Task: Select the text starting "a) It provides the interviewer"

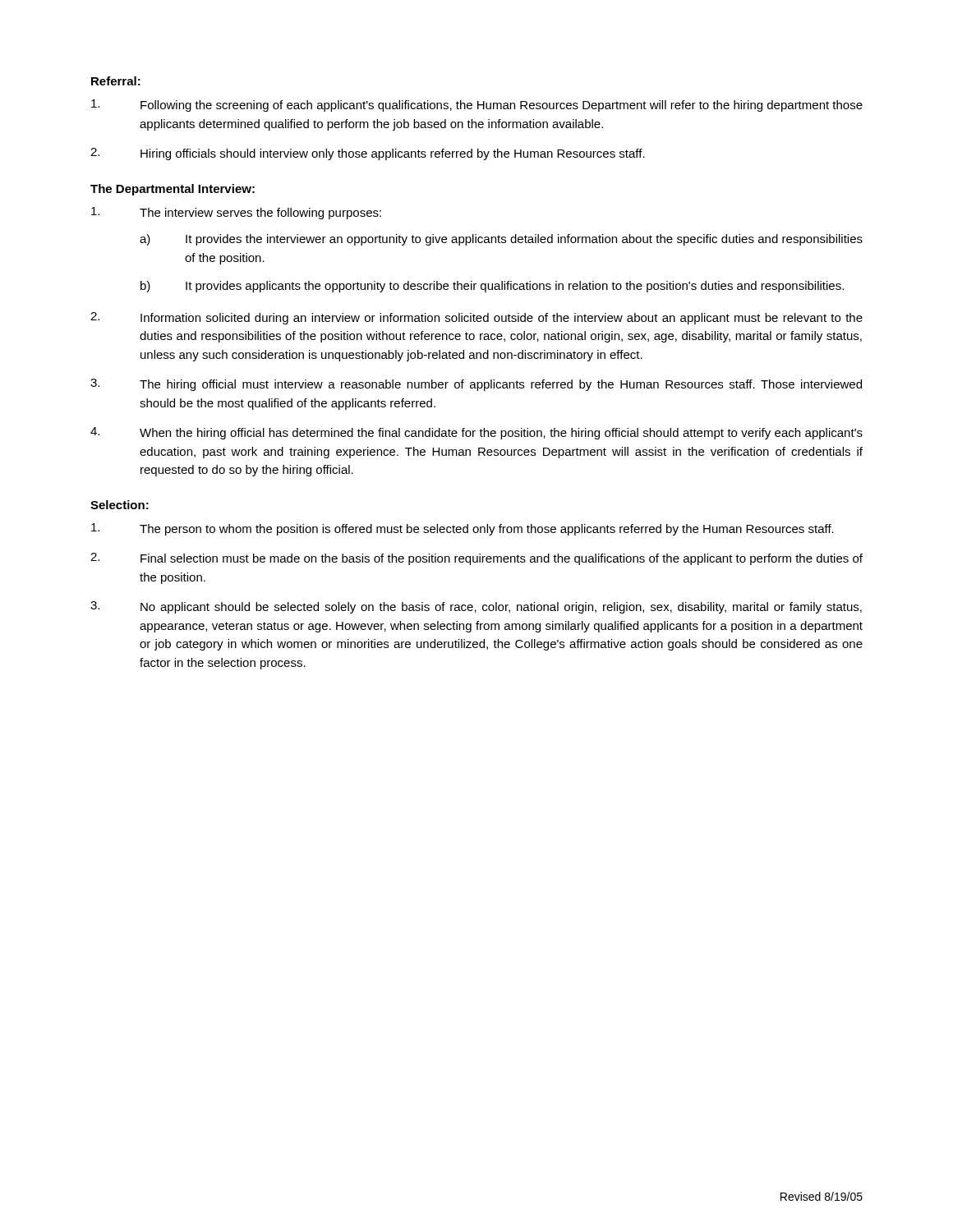Action: tap(501, 248)
